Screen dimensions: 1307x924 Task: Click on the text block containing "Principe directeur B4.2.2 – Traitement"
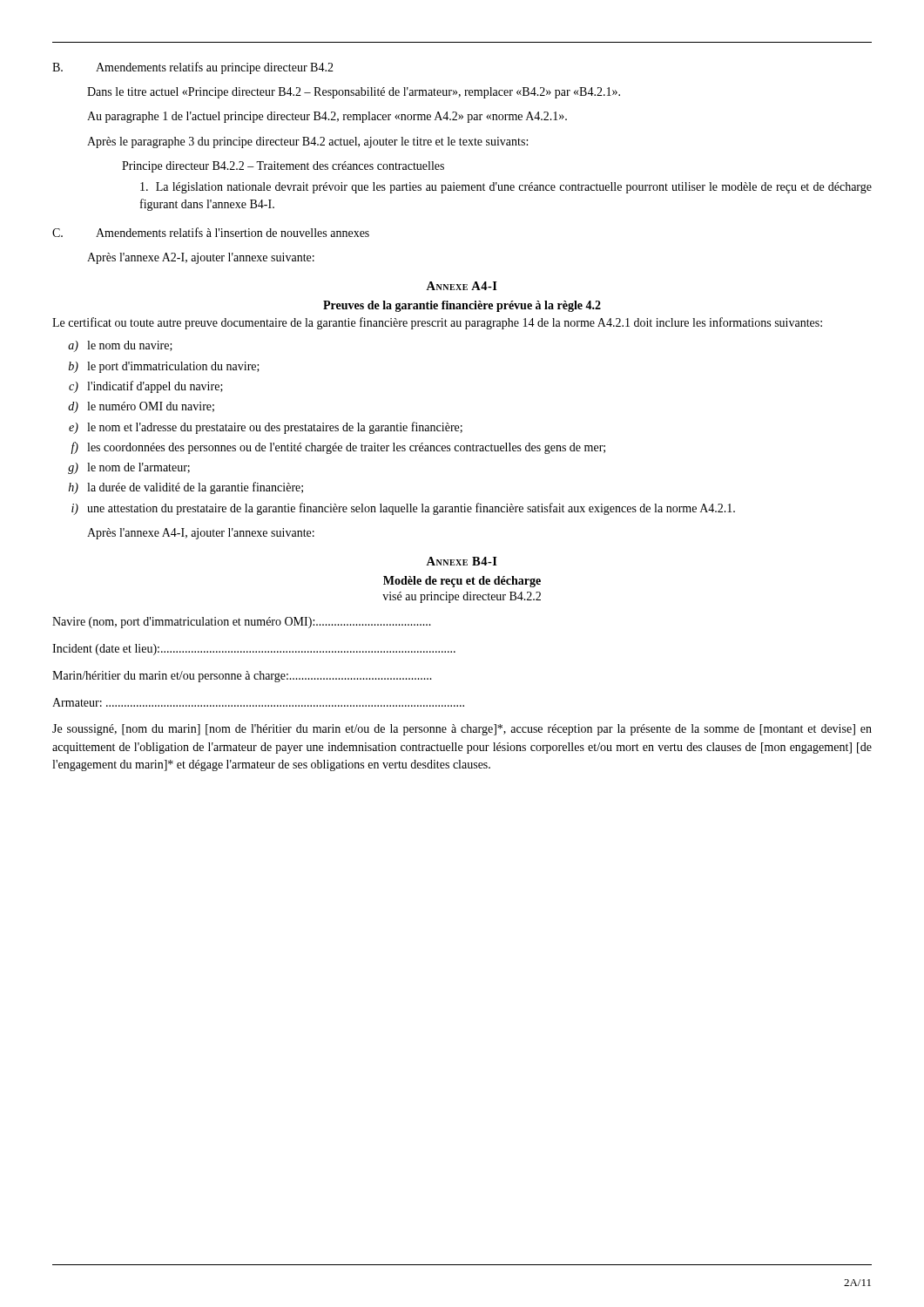(x=283, y=166)
